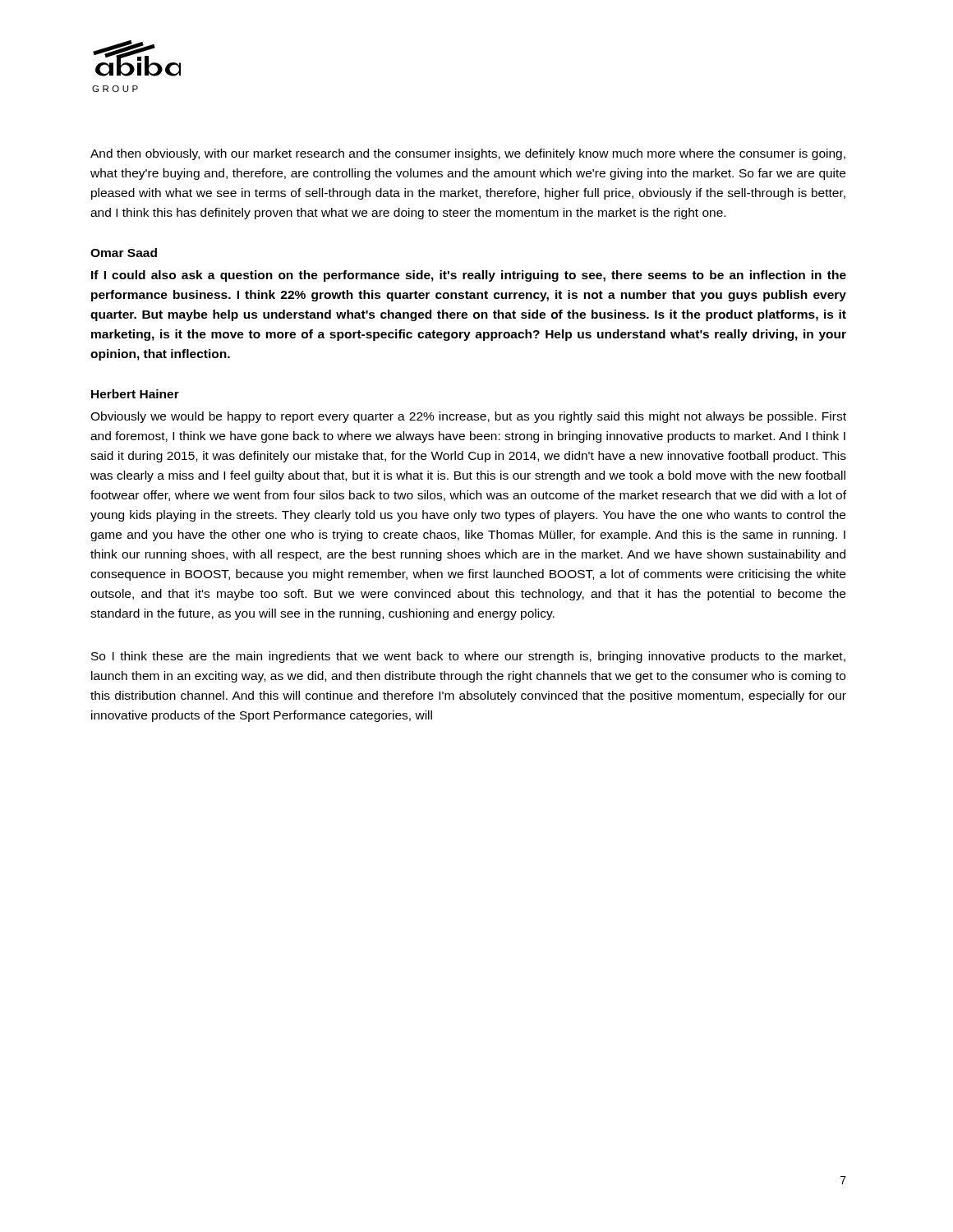Find the region starting "Herbert Hainer"
The height and width of the screenshot is (1232, 953).
(x=135, y=394)
